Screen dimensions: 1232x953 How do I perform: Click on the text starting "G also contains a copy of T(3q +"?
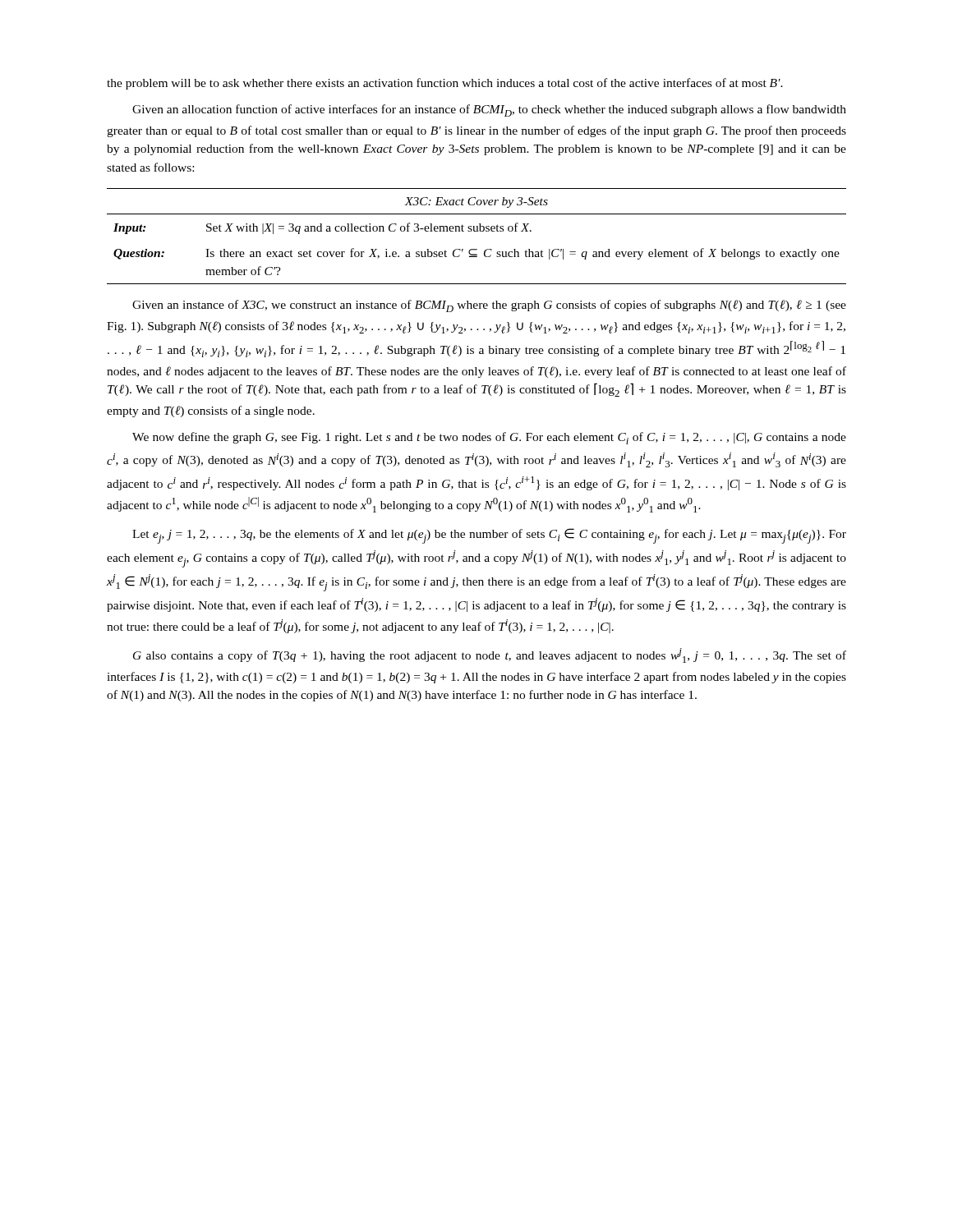tap(476, 674)
